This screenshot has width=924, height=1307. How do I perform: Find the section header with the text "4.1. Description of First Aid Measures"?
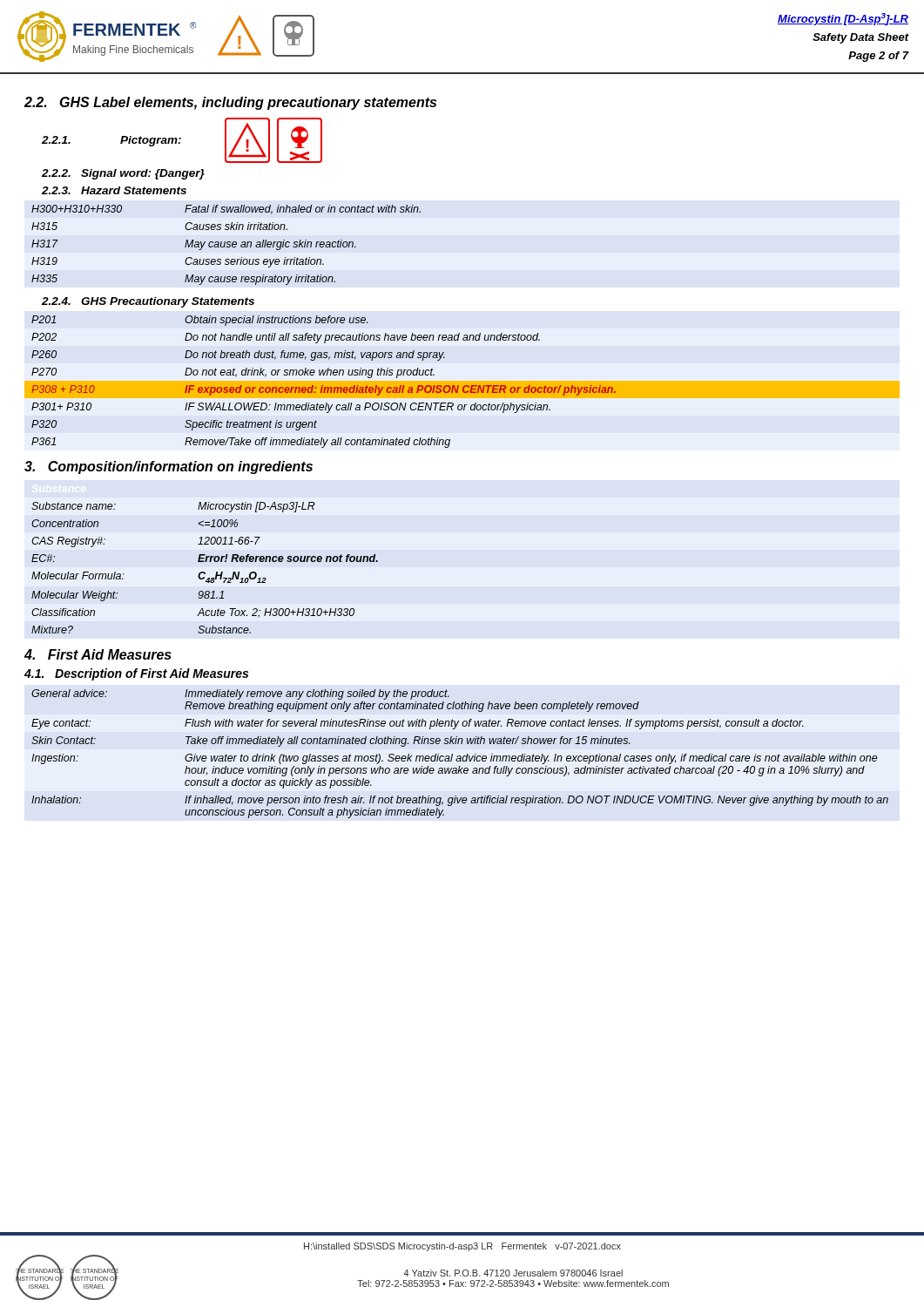pos(137,674)
